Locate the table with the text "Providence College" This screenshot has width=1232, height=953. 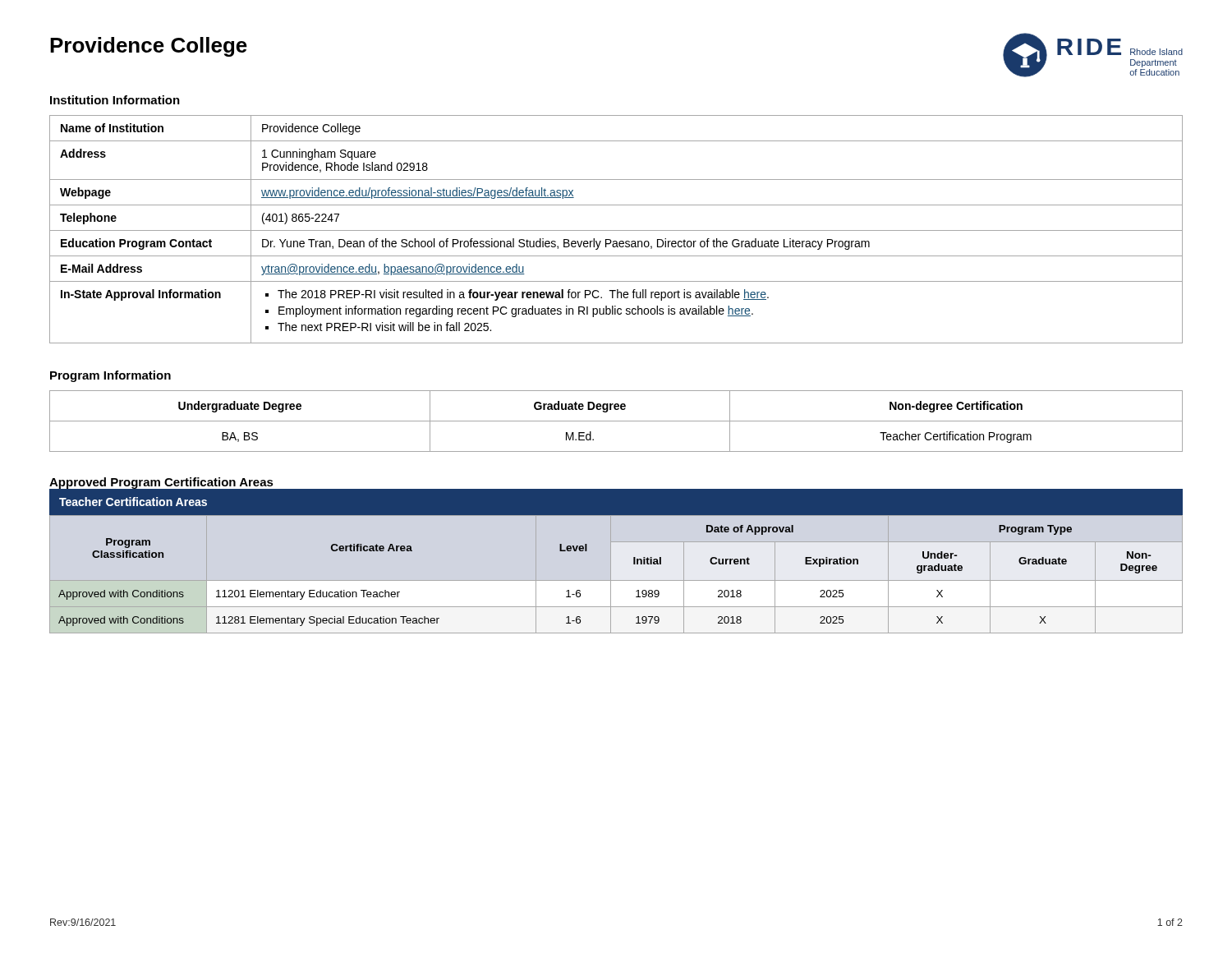click(x=616, y=229)
